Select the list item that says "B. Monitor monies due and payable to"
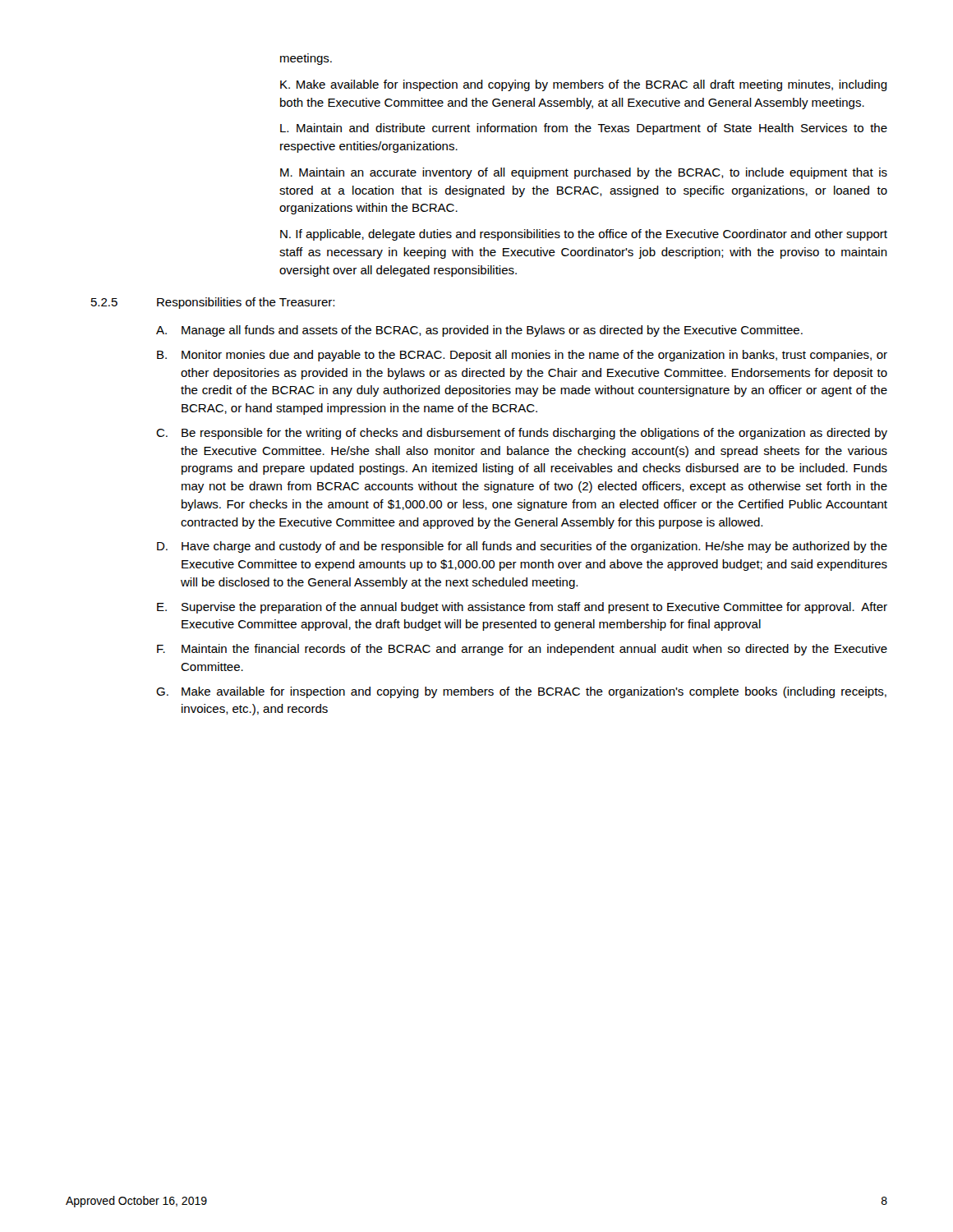This screenshot has width=953, height=1232. click(x=522, y=381)
